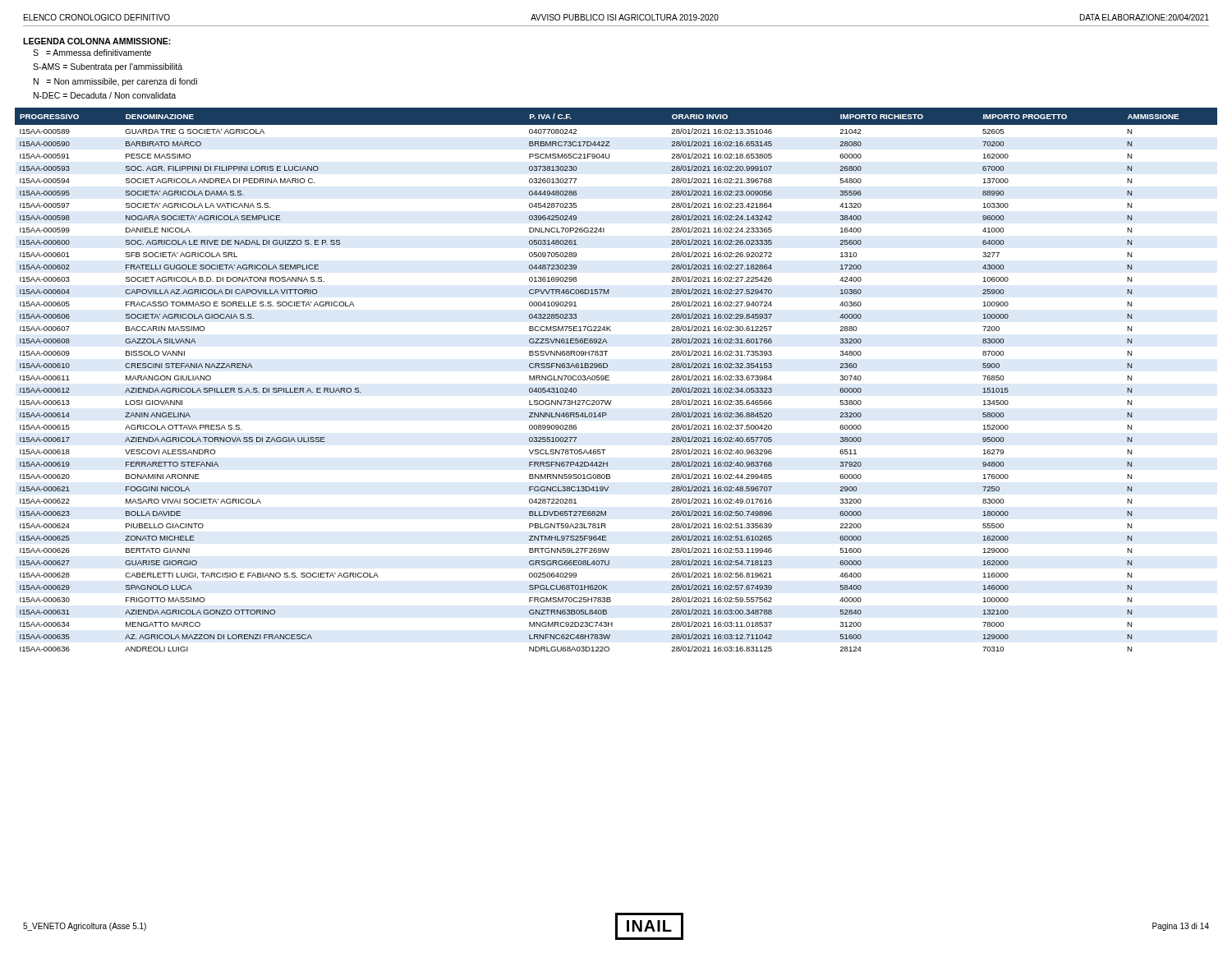Select the text block starting "S-AMS = Subentrata per l'ammissibilità"

tap(108, 67)
